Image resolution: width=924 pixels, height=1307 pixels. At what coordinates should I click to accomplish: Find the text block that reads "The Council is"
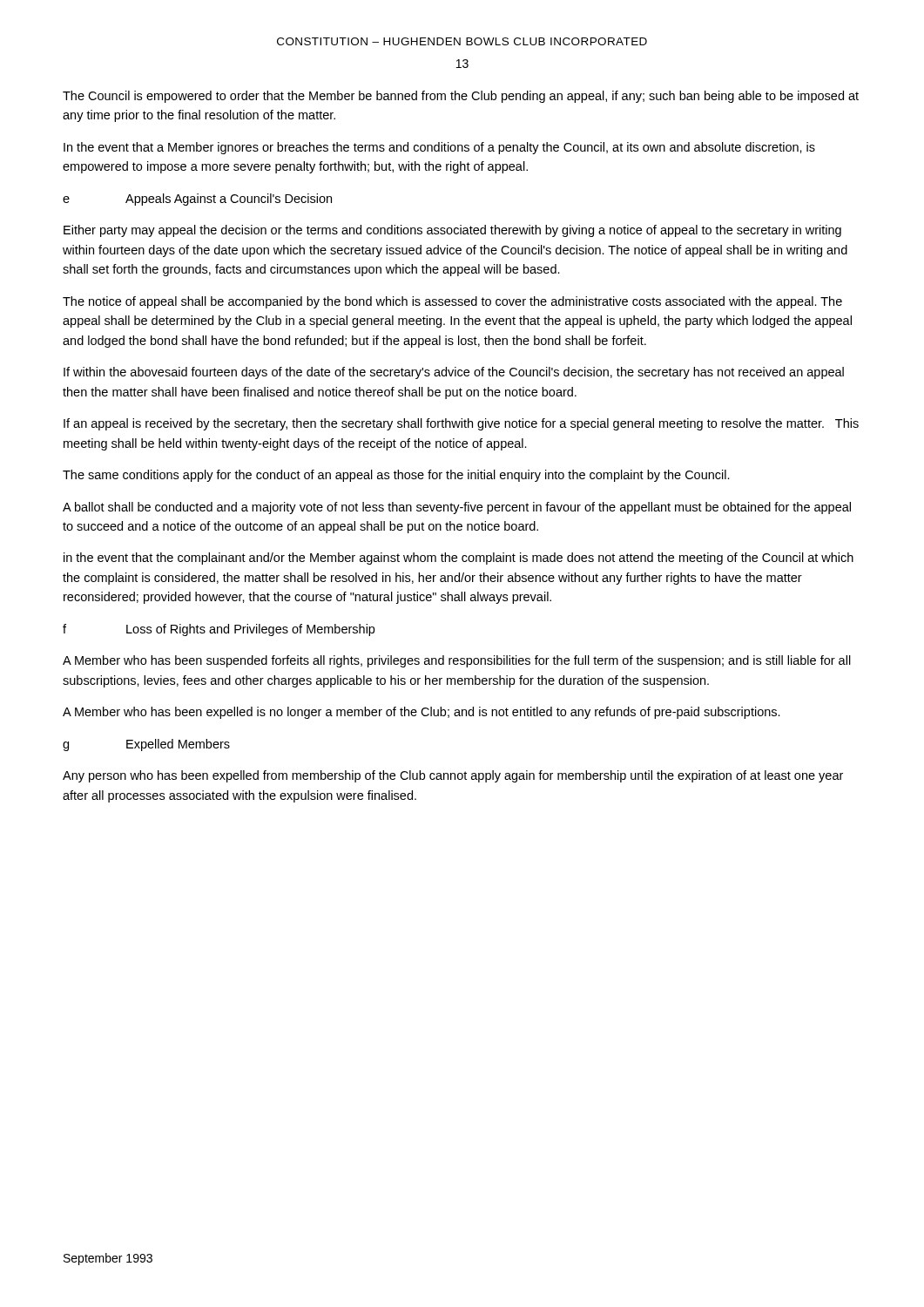[461, 106]
